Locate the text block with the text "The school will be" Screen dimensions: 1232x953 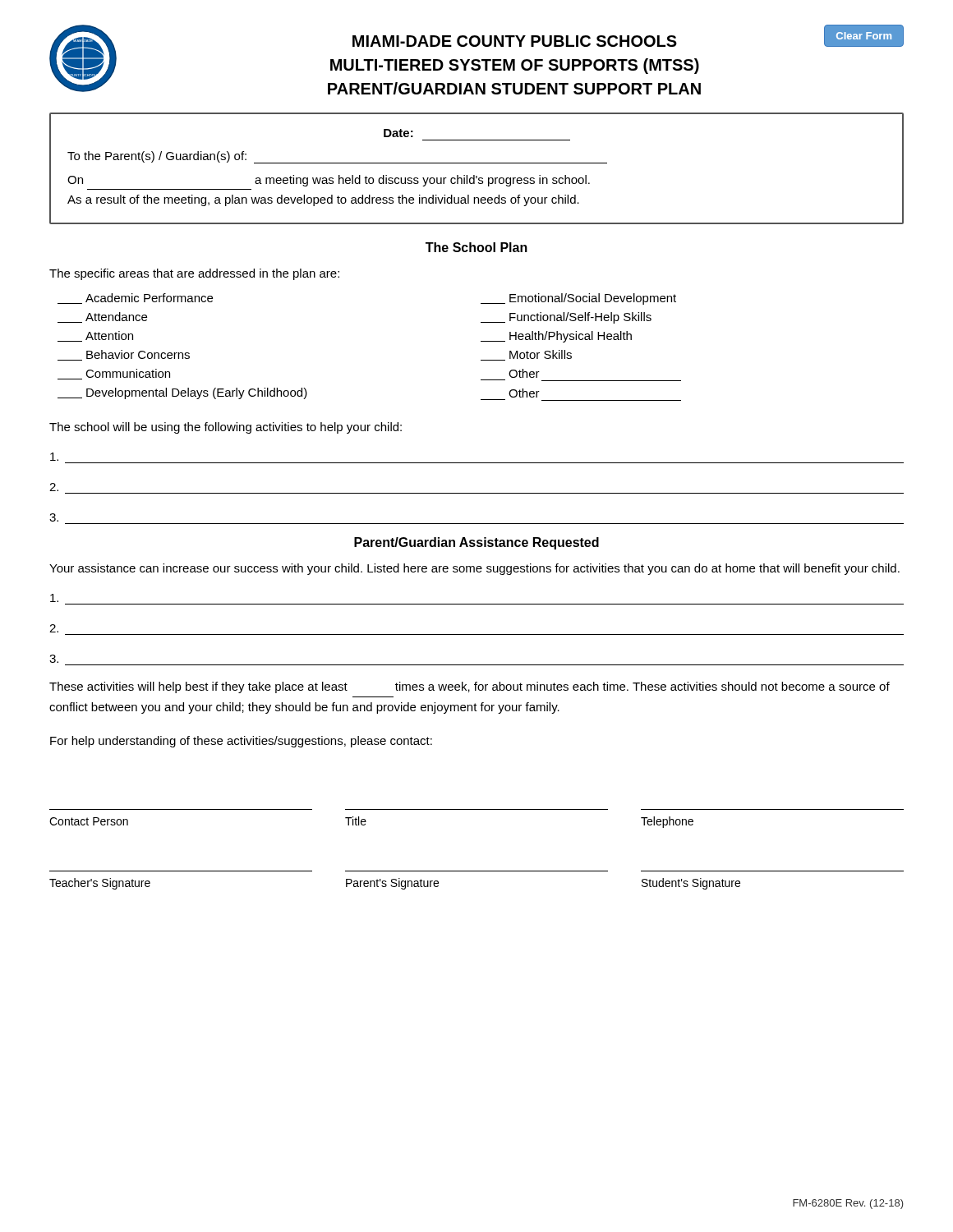point(226,426)
